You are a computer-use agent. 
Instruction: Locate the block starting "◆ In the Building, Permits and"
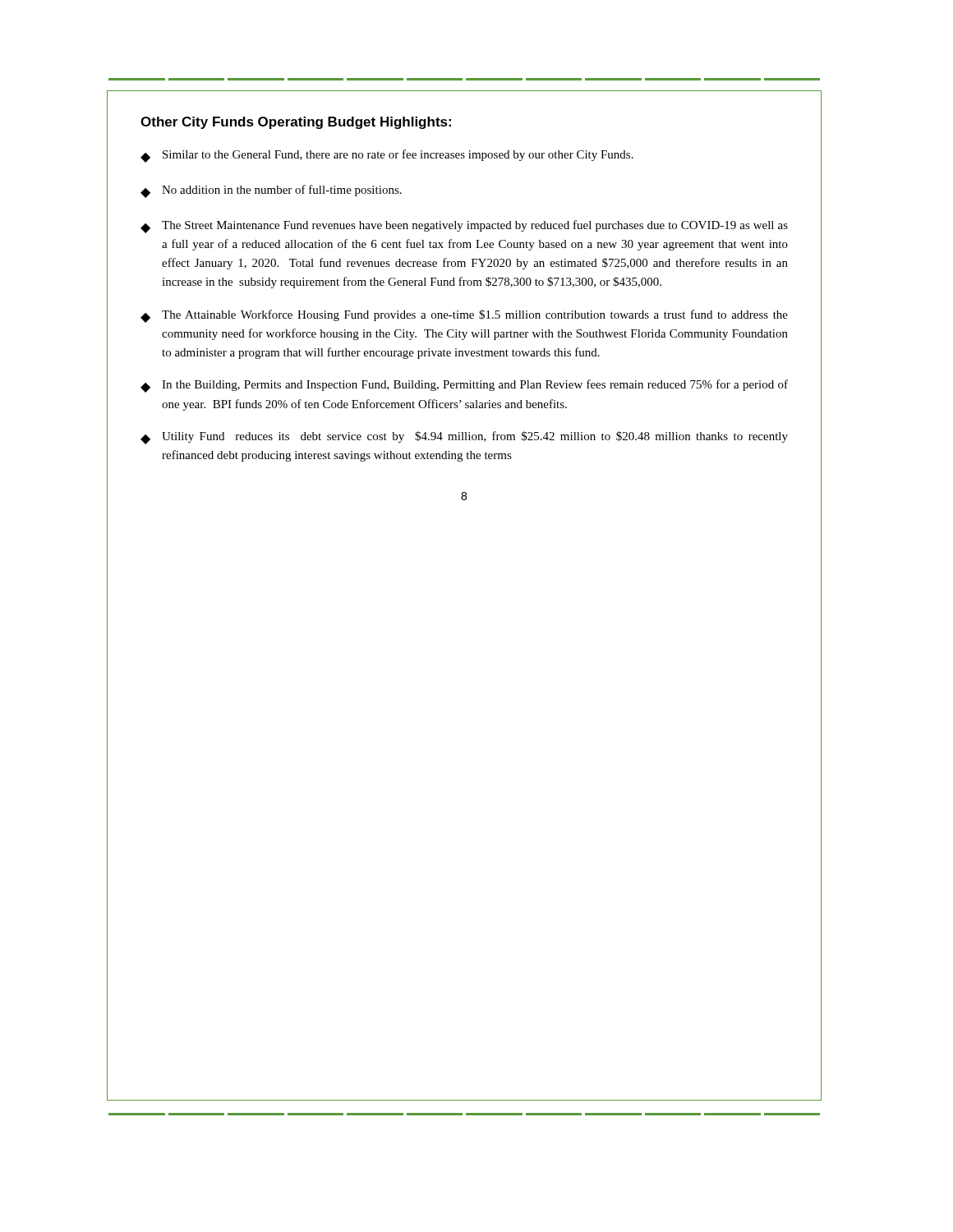(x=464, y=395)
